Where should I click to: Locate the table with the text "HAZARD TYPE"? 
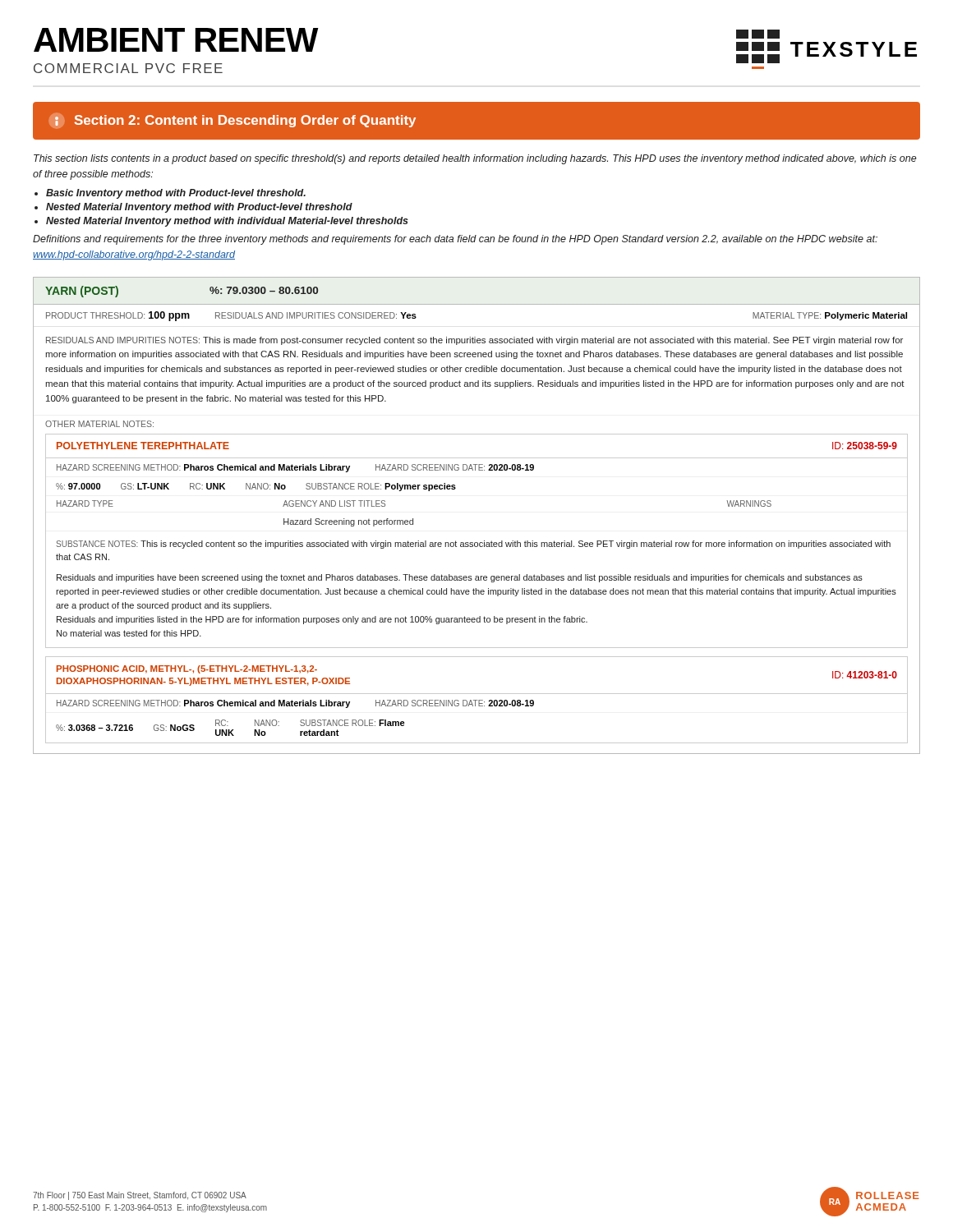coord(476,515)
